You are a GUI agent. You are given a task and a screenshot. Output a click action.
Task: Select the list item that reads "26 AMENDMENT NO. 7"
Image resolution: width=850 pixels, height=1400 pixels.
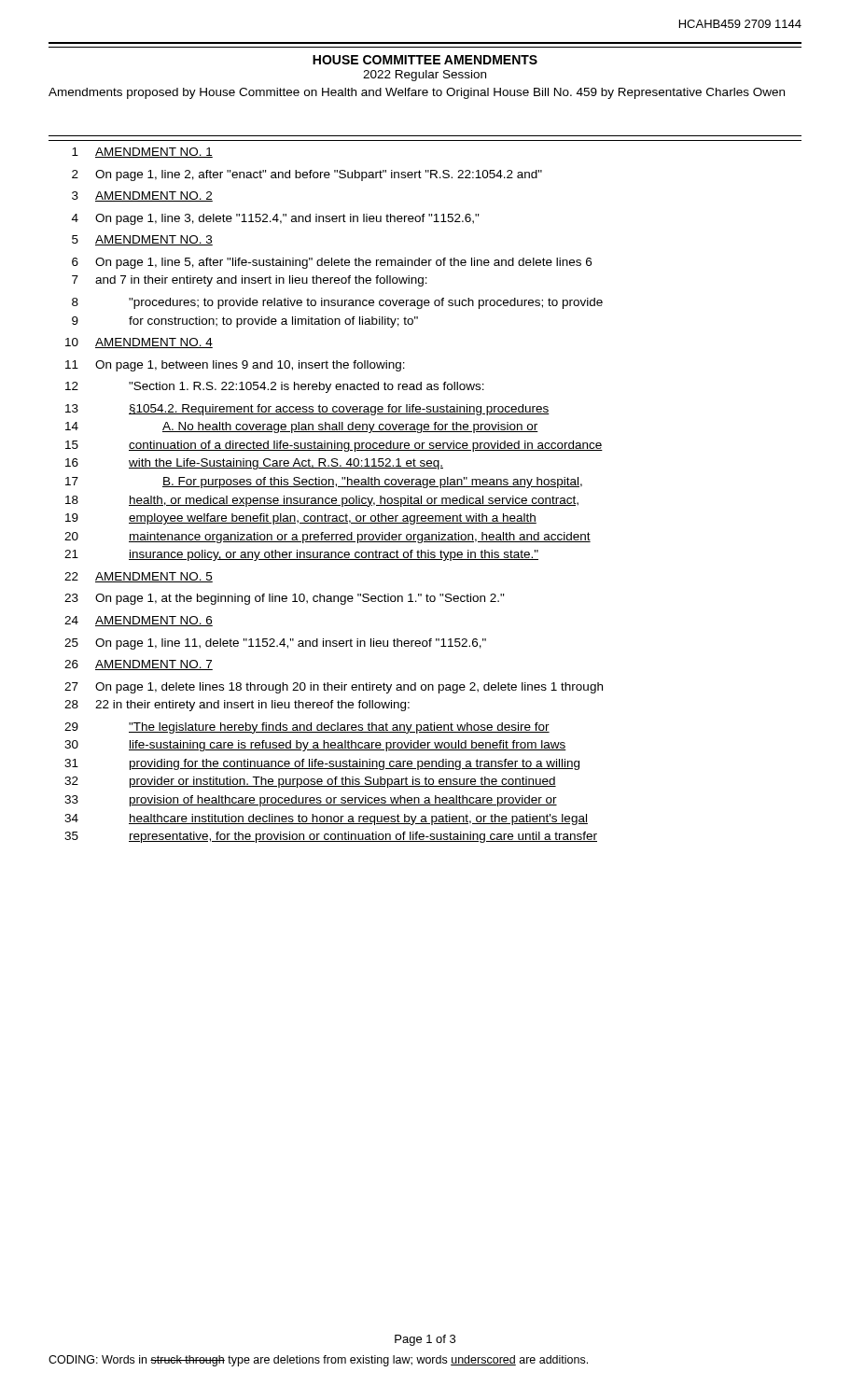tap(139, 665)
